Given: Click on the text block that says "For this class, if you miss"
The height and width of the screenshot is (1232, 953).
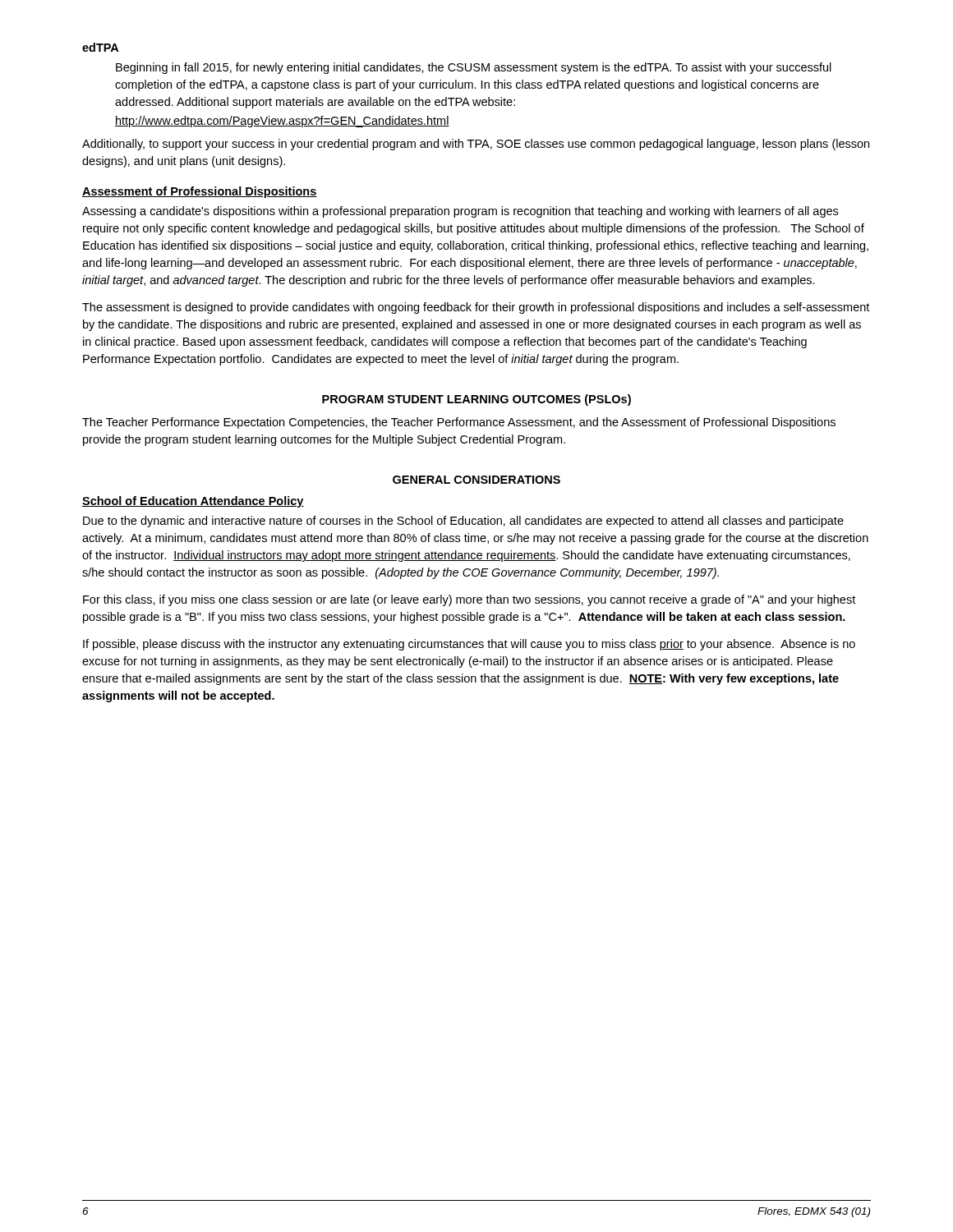Looking at the screenshot, I should point(476,609).
